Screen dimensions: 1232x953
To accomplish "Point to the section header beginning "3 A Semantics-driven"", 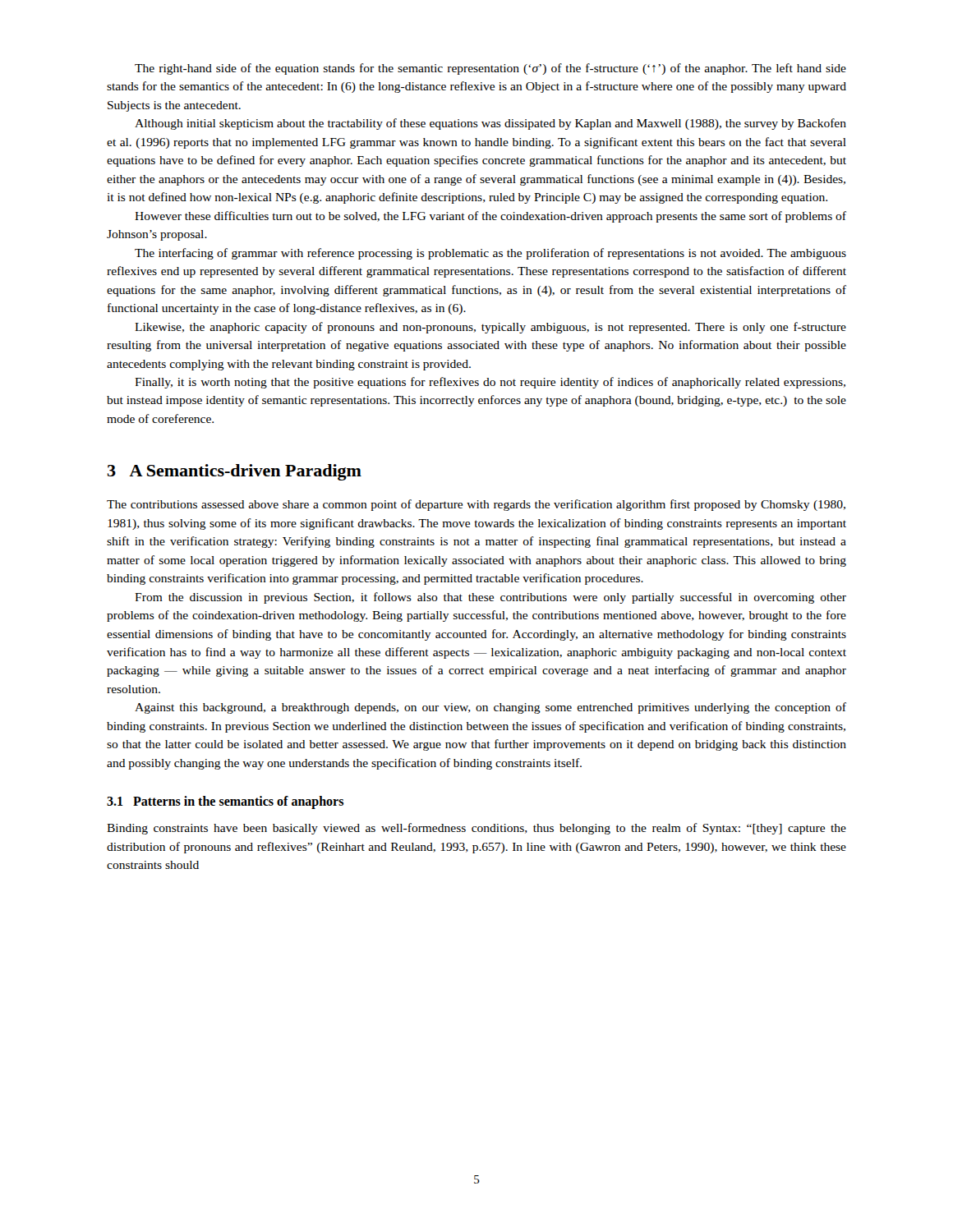I will click(234, 471).
